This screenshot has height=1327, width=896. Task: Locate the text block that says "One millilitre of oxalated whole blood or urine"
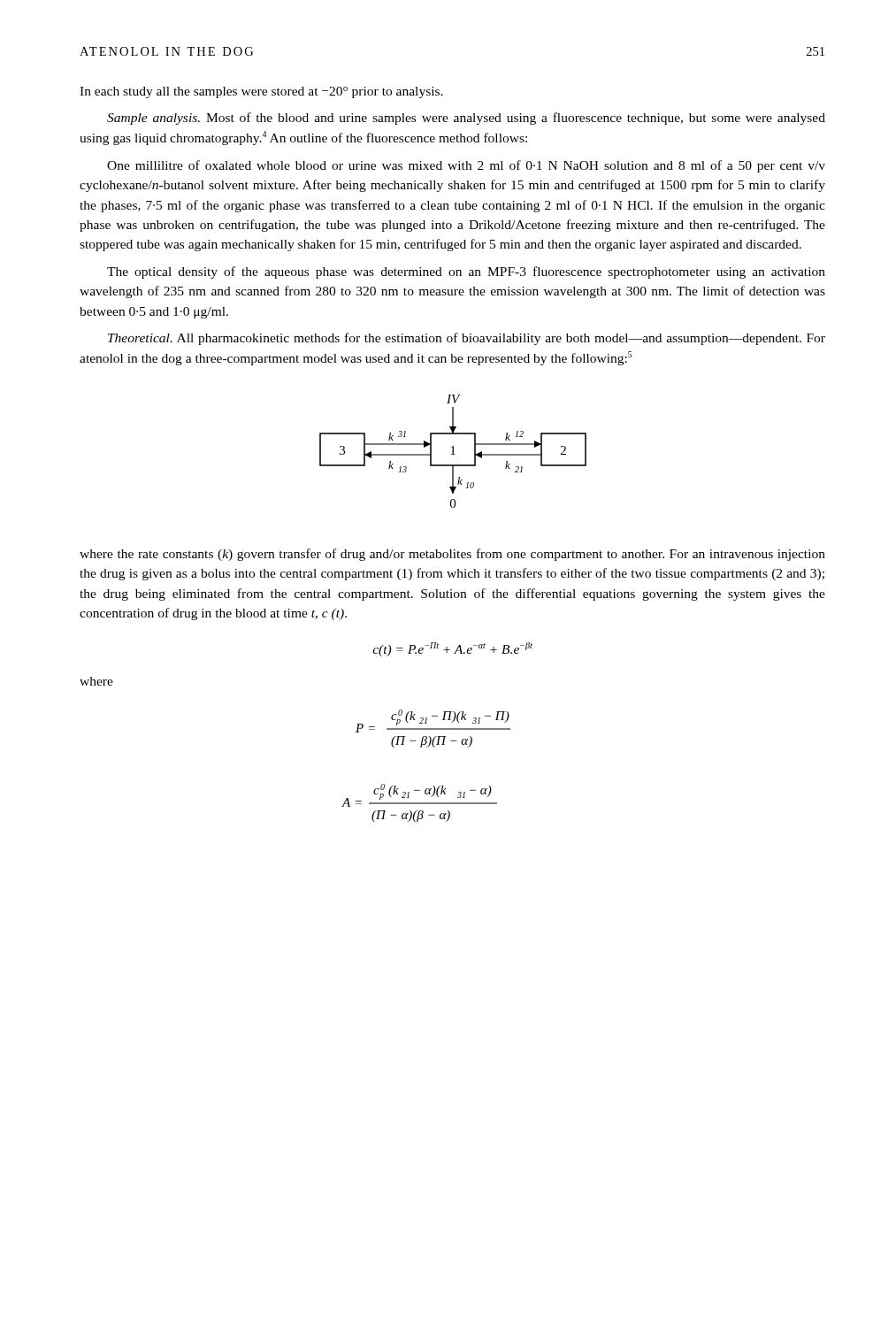coord(452,204)
